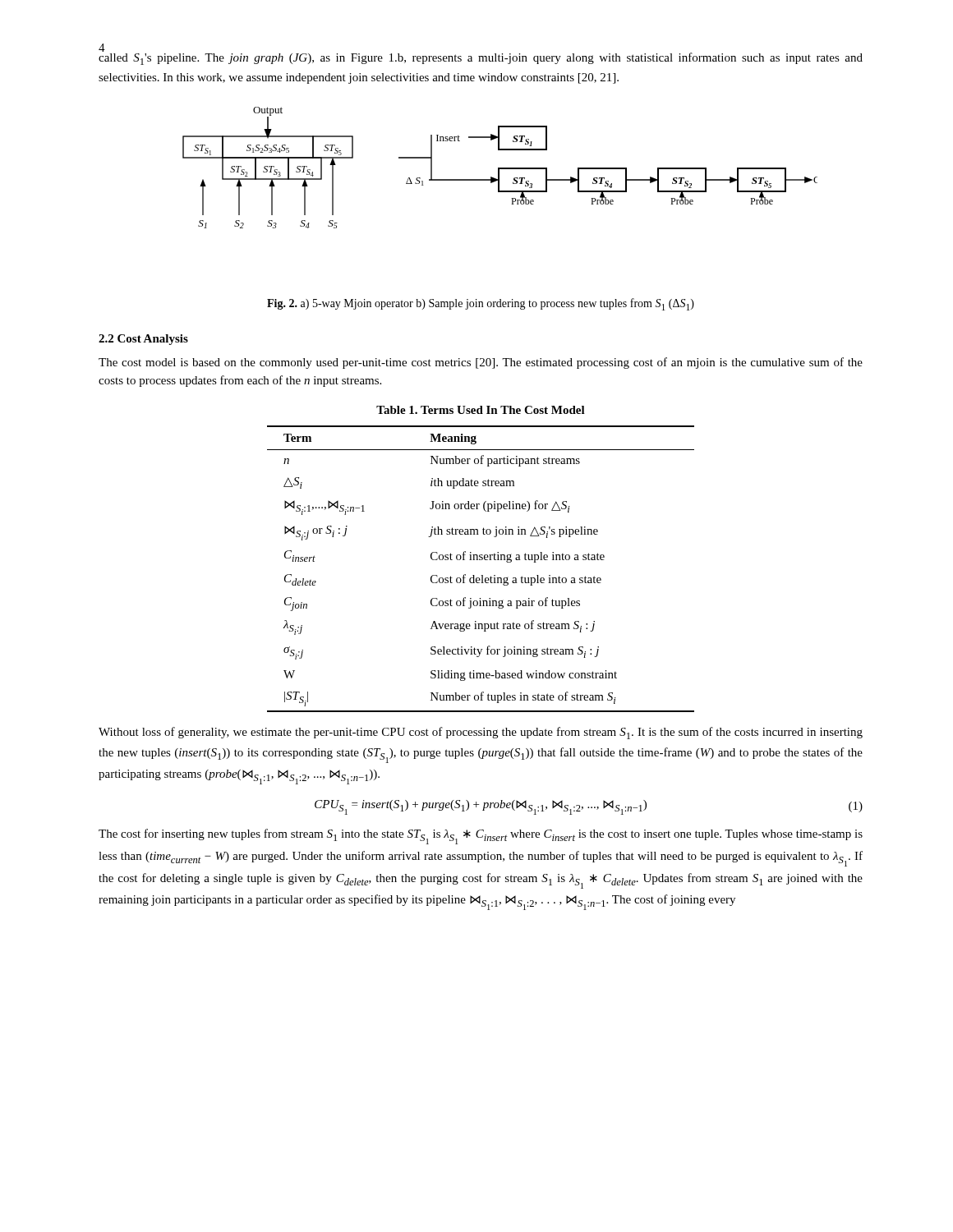Locate the text block with the text "The cost model is based on the"
953x1232 pixels.
point(481,371)
